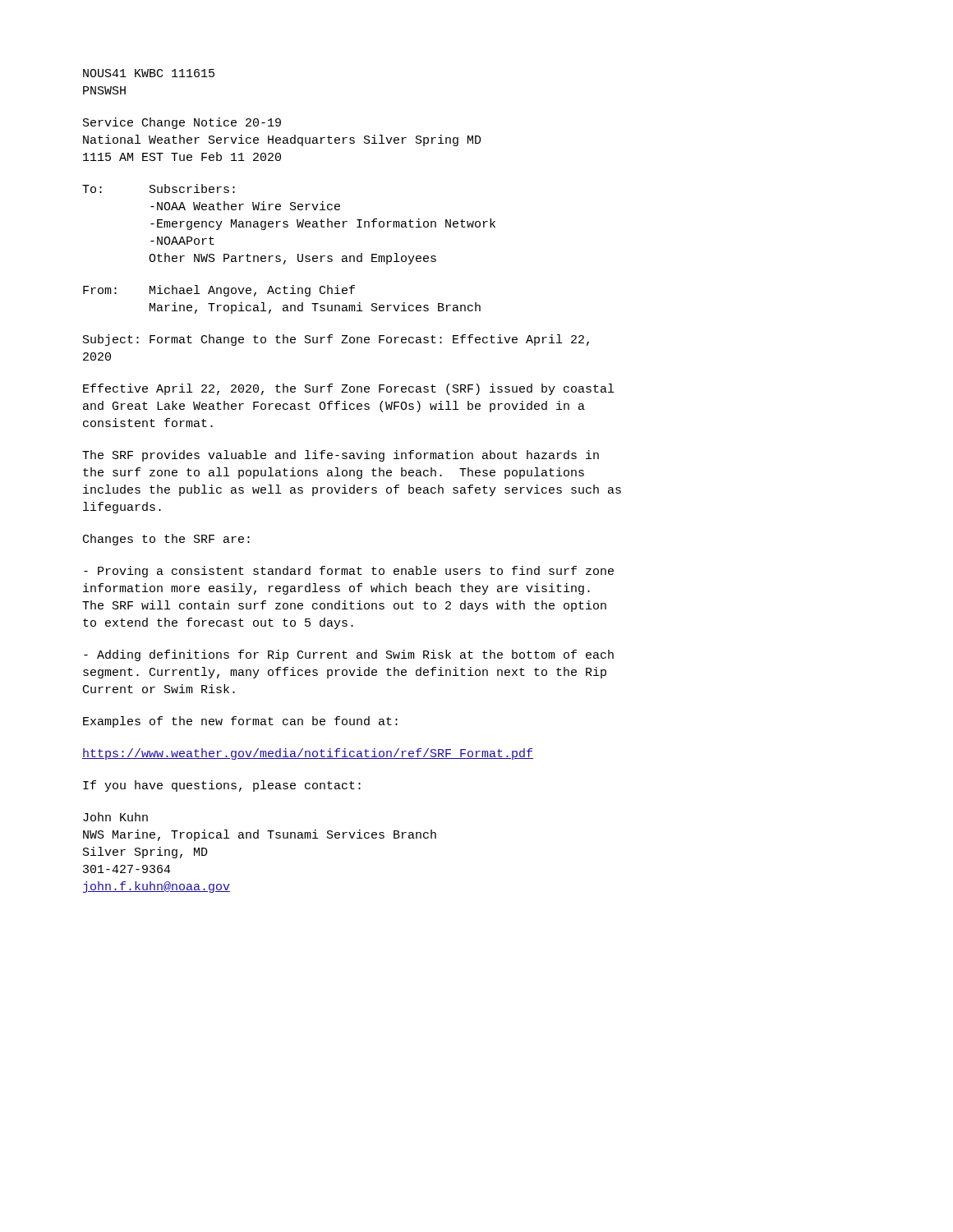Locate the block of text that opens with "NOUS41 KWBC 111615"
The height and width of the screenshot is (1232, 953).
pyautogui.click(x=149, y=83)
